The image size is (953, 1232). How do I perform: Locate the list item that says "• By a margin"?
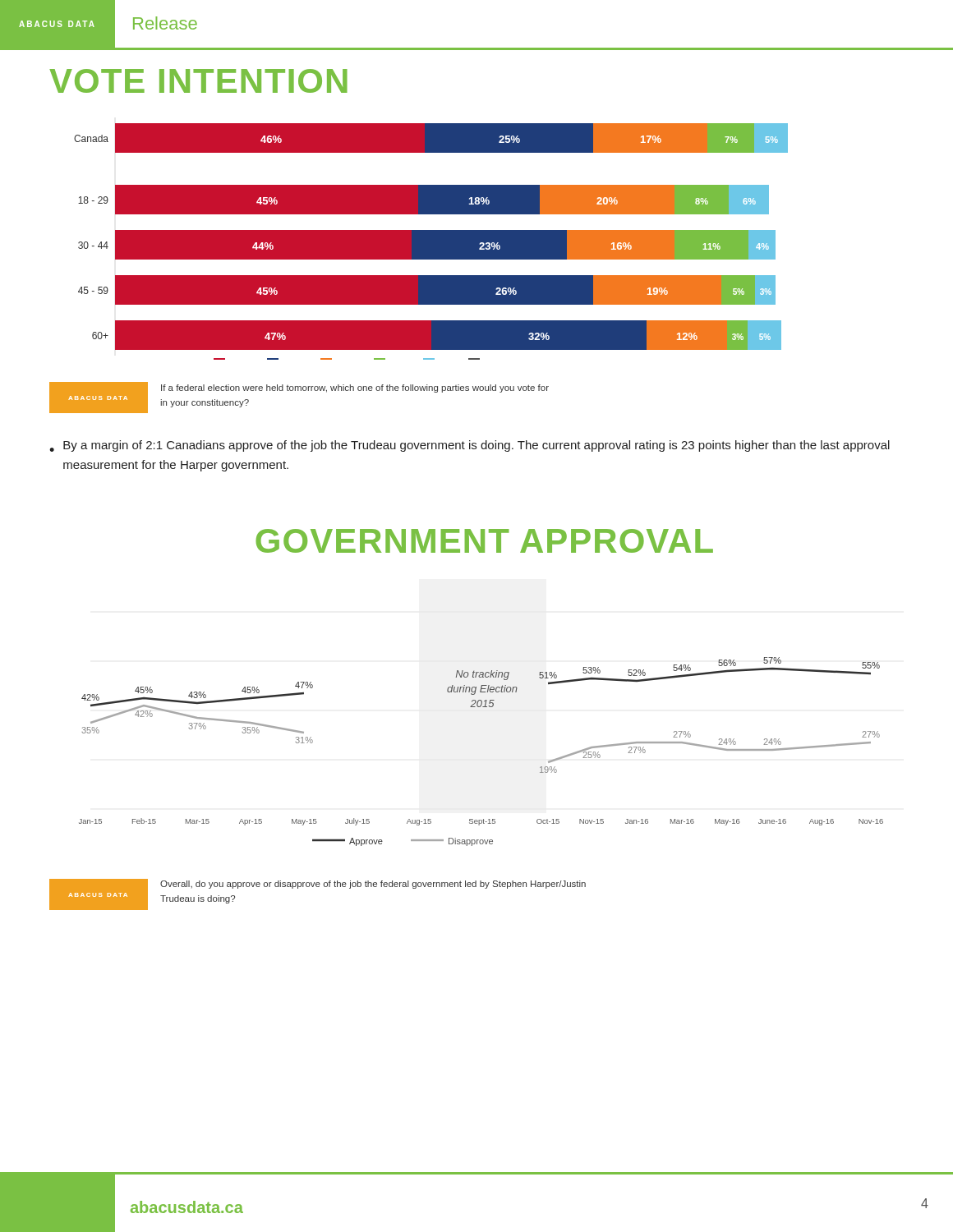[x=485, y=455]
